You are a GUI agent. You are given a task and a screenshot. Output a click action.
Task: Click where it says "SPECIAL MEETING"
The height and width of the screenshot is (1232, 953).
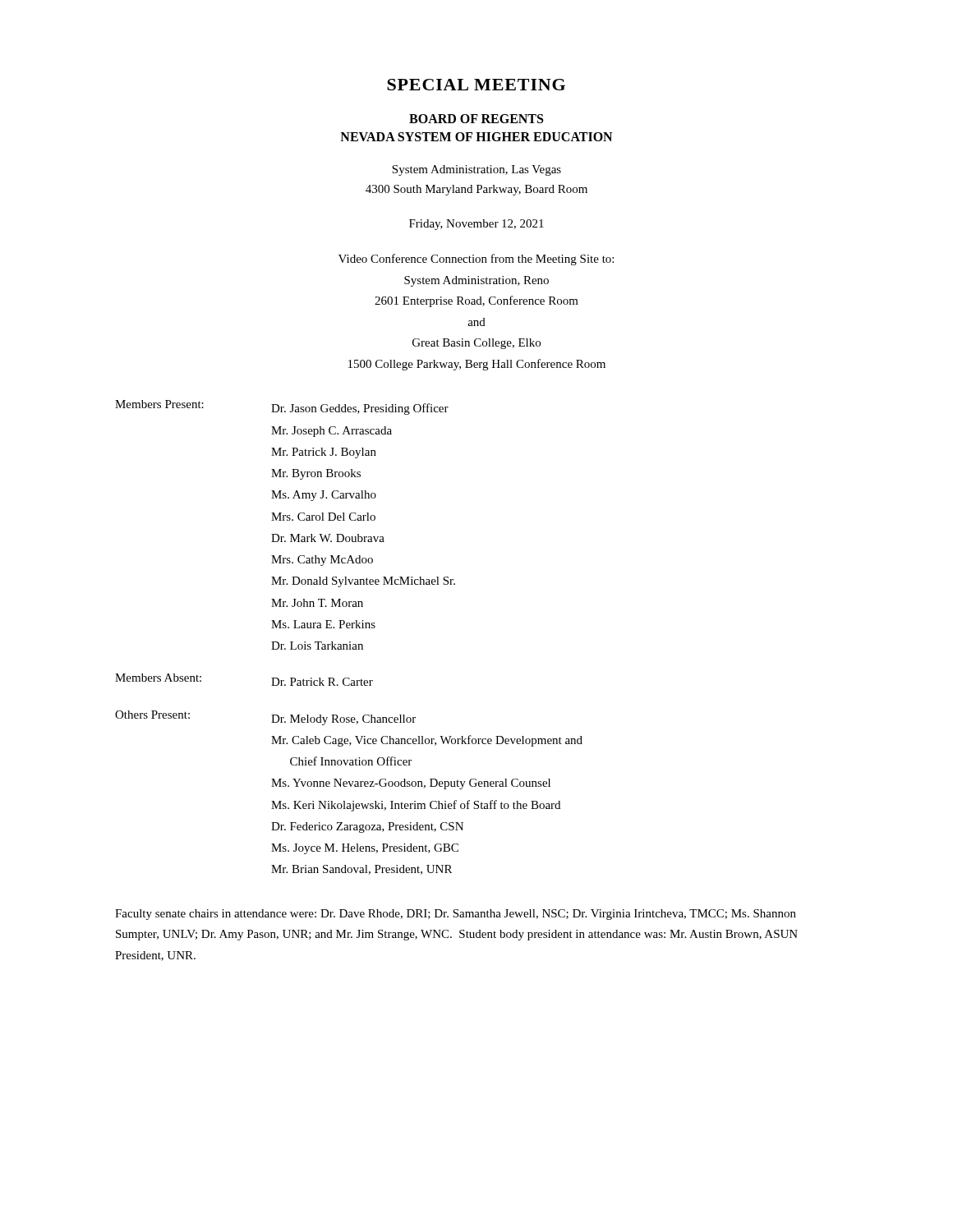pyautogui.click(x=476, y=85)
